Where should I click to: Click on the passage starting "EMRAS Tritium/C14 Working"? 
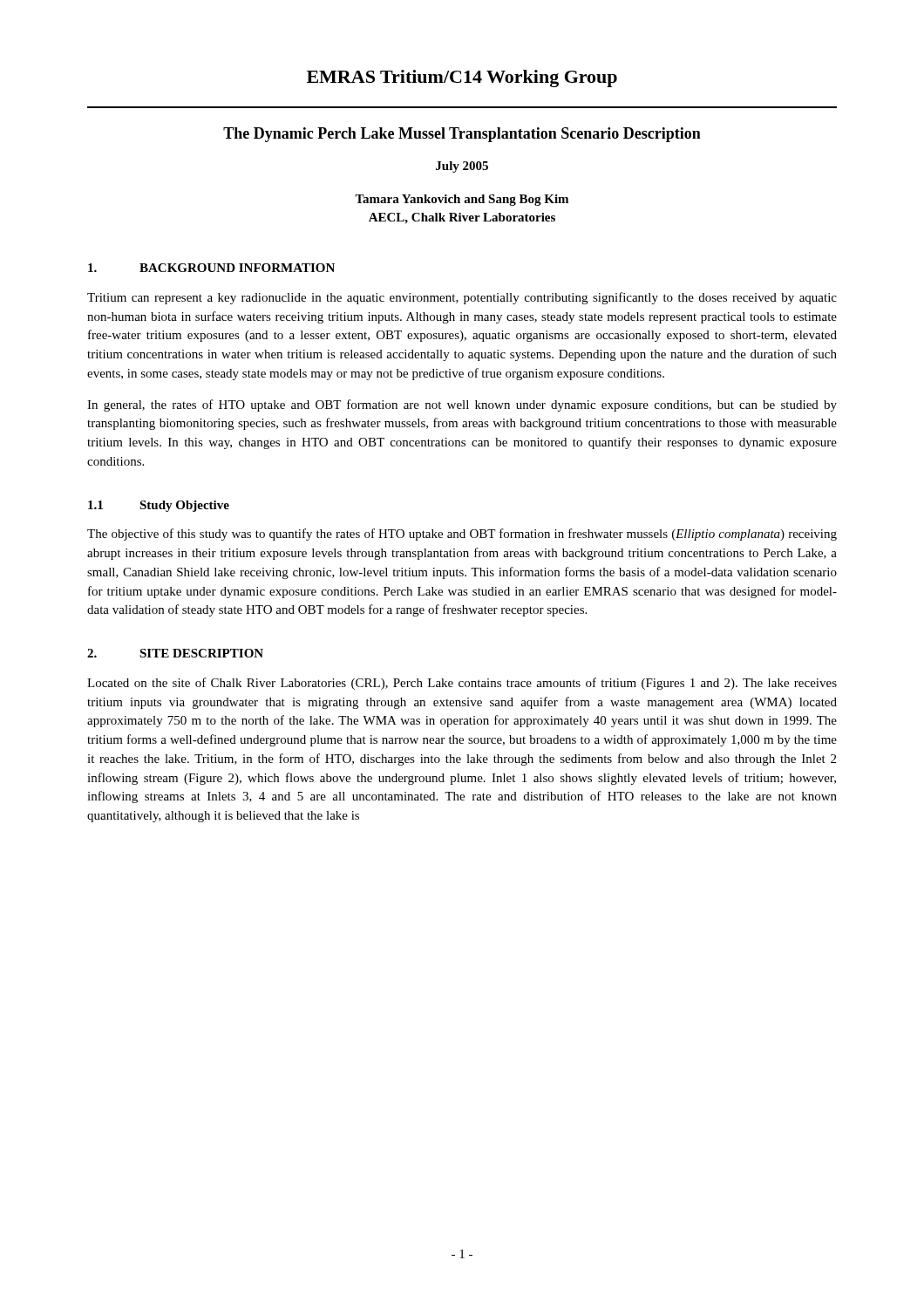point(462,76)
